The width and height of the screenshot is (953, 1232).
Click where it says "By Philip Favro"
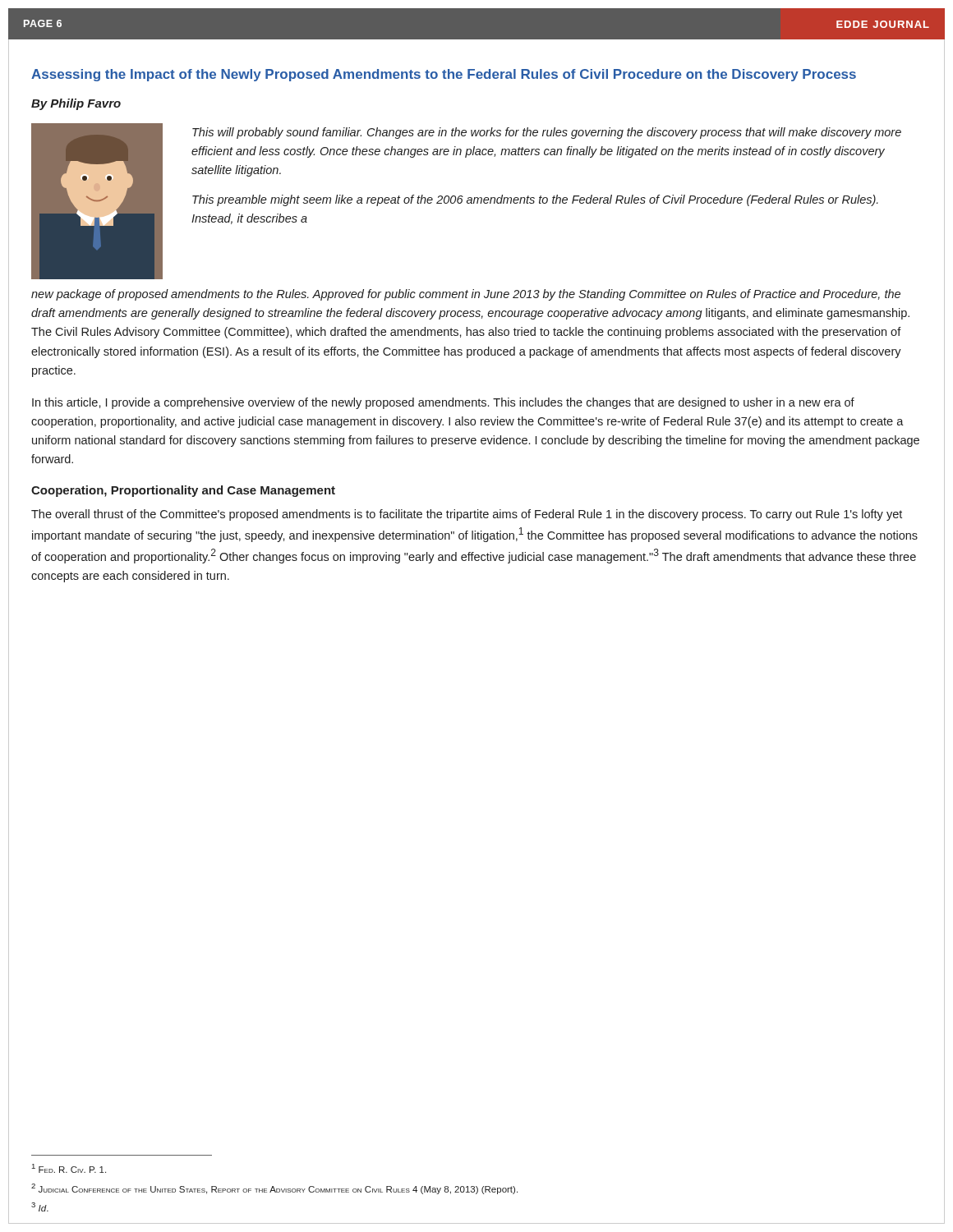(76, 103)
